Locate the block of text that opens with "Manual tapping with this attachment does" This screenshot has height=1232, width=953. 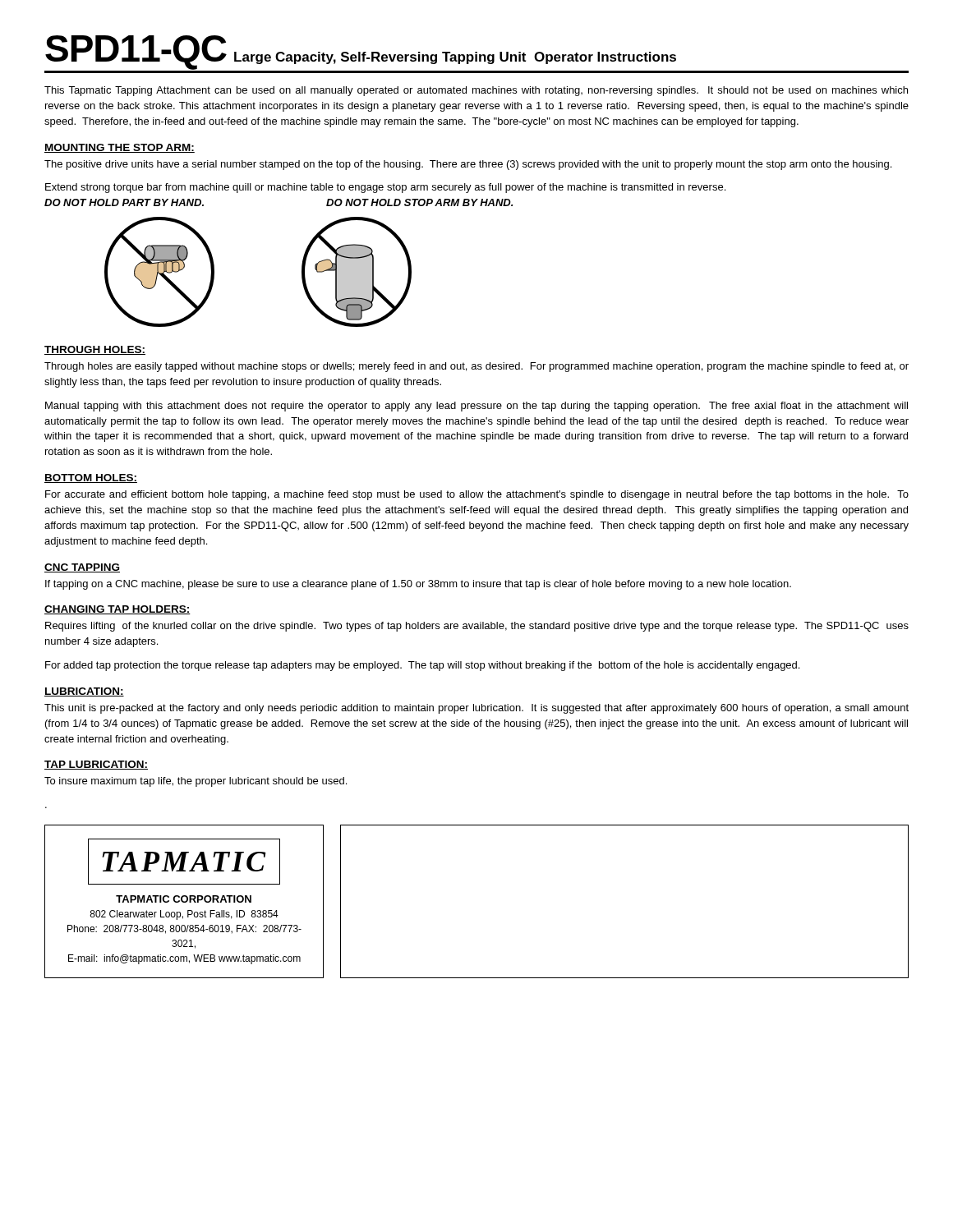click(476, 428)
